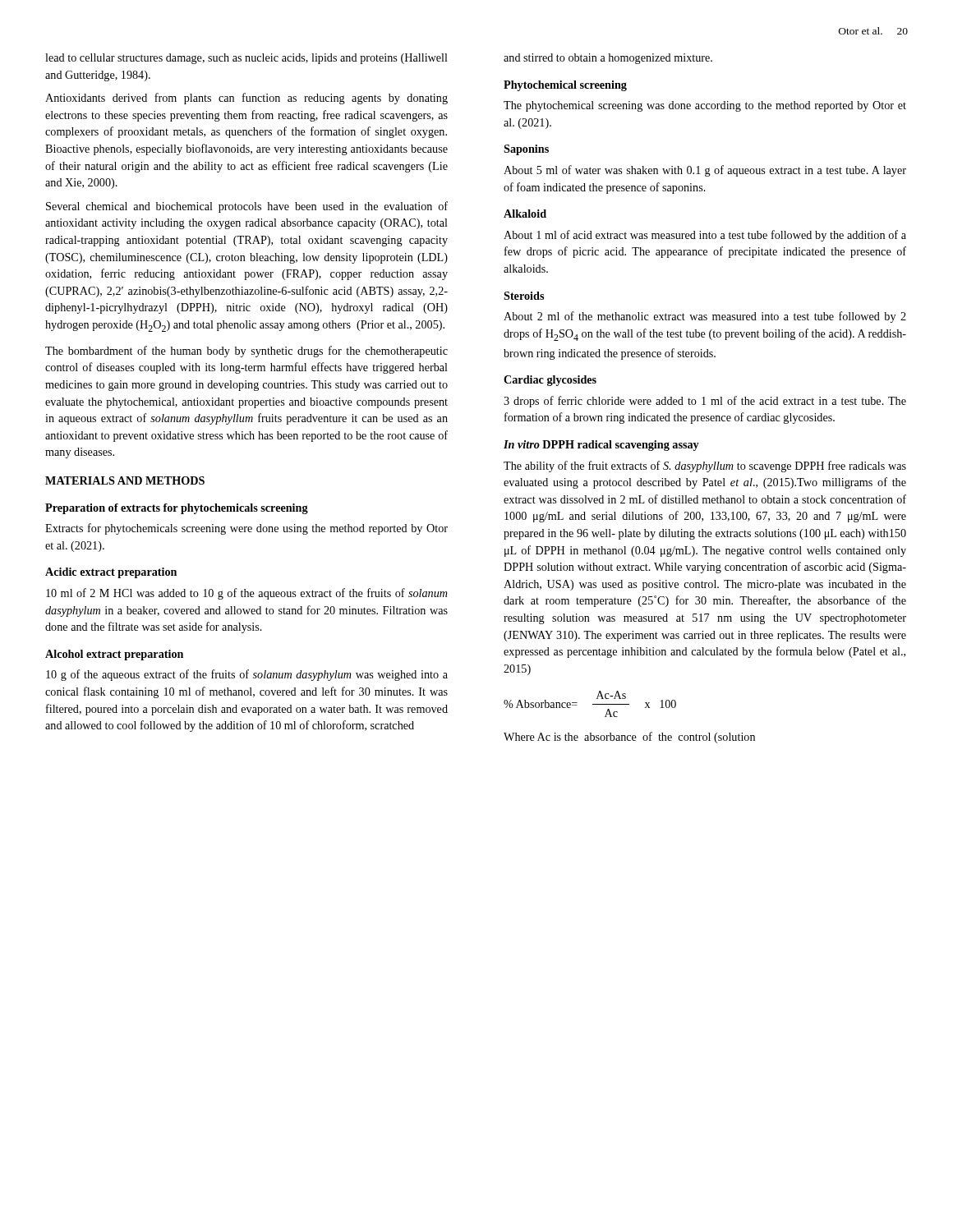Image resolution: width=953 pixels, height=1232 pixels.
Task: Click on the element starting "The phytochemical screening was done according"
Action: click(x=705, y=114)
